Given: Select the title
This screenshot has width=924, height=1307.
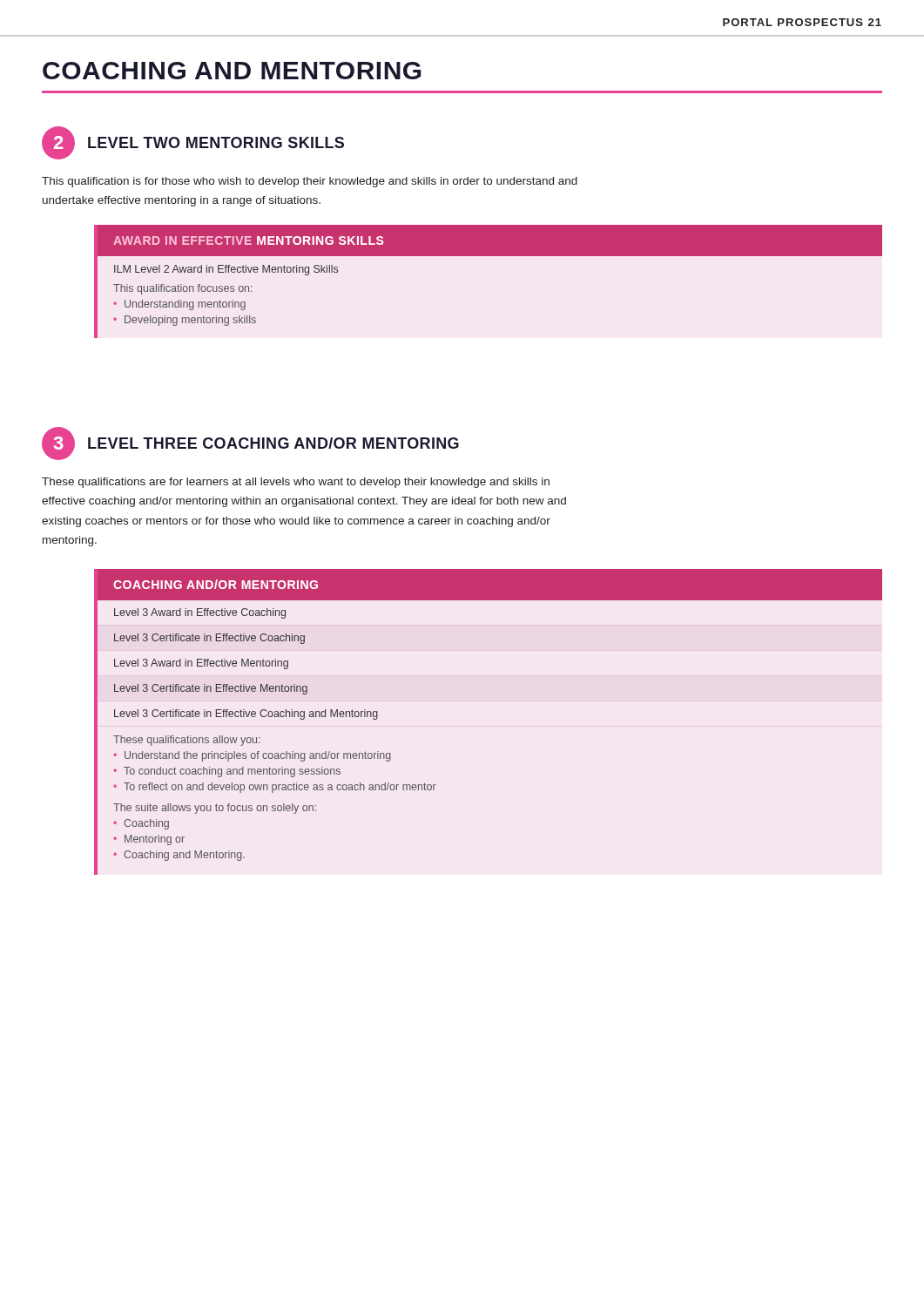Looking at the screenshot, I should pyautogui.click(x=462, y=69).
